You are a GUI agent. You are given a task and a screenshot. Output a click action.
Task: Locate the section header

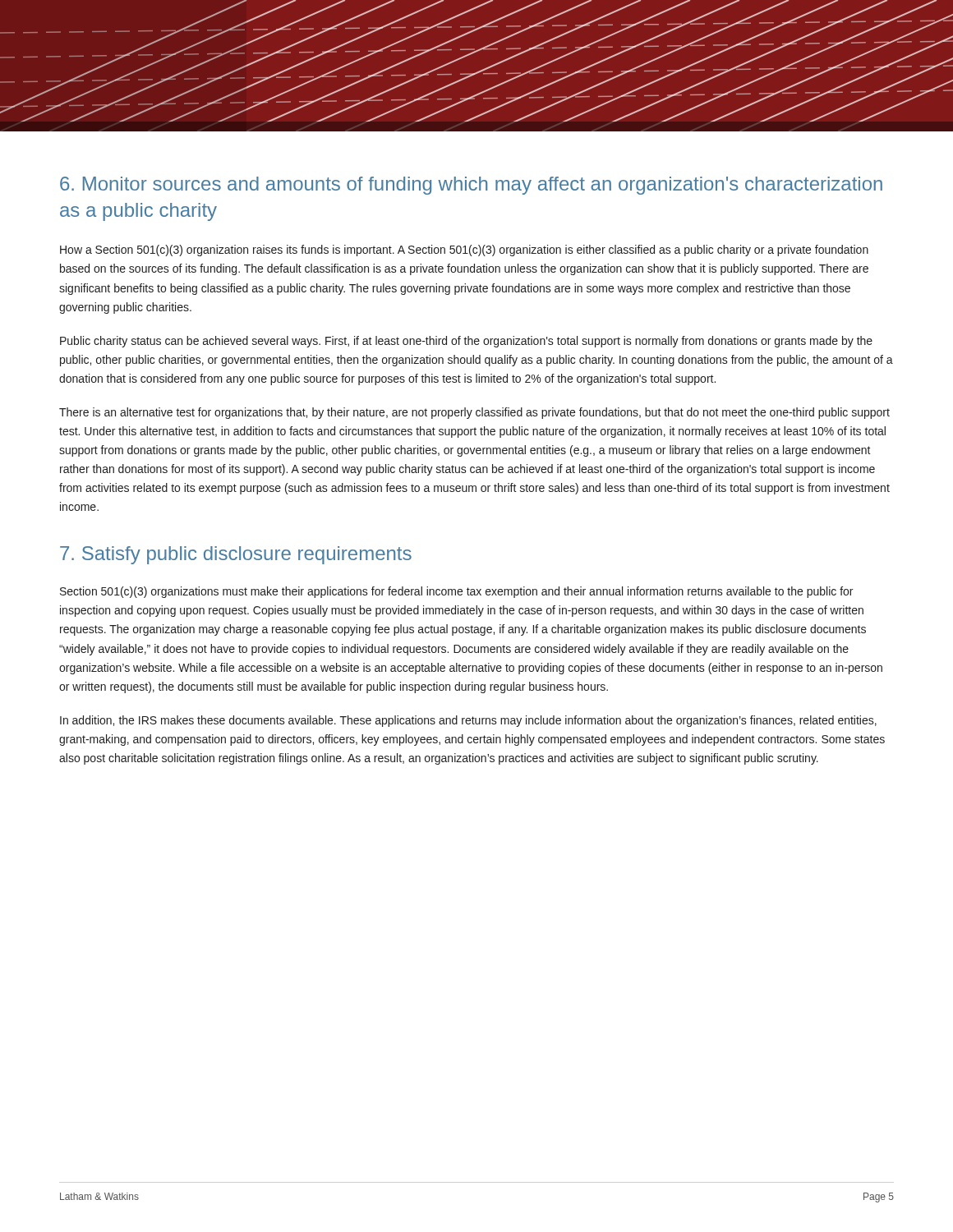236,553
